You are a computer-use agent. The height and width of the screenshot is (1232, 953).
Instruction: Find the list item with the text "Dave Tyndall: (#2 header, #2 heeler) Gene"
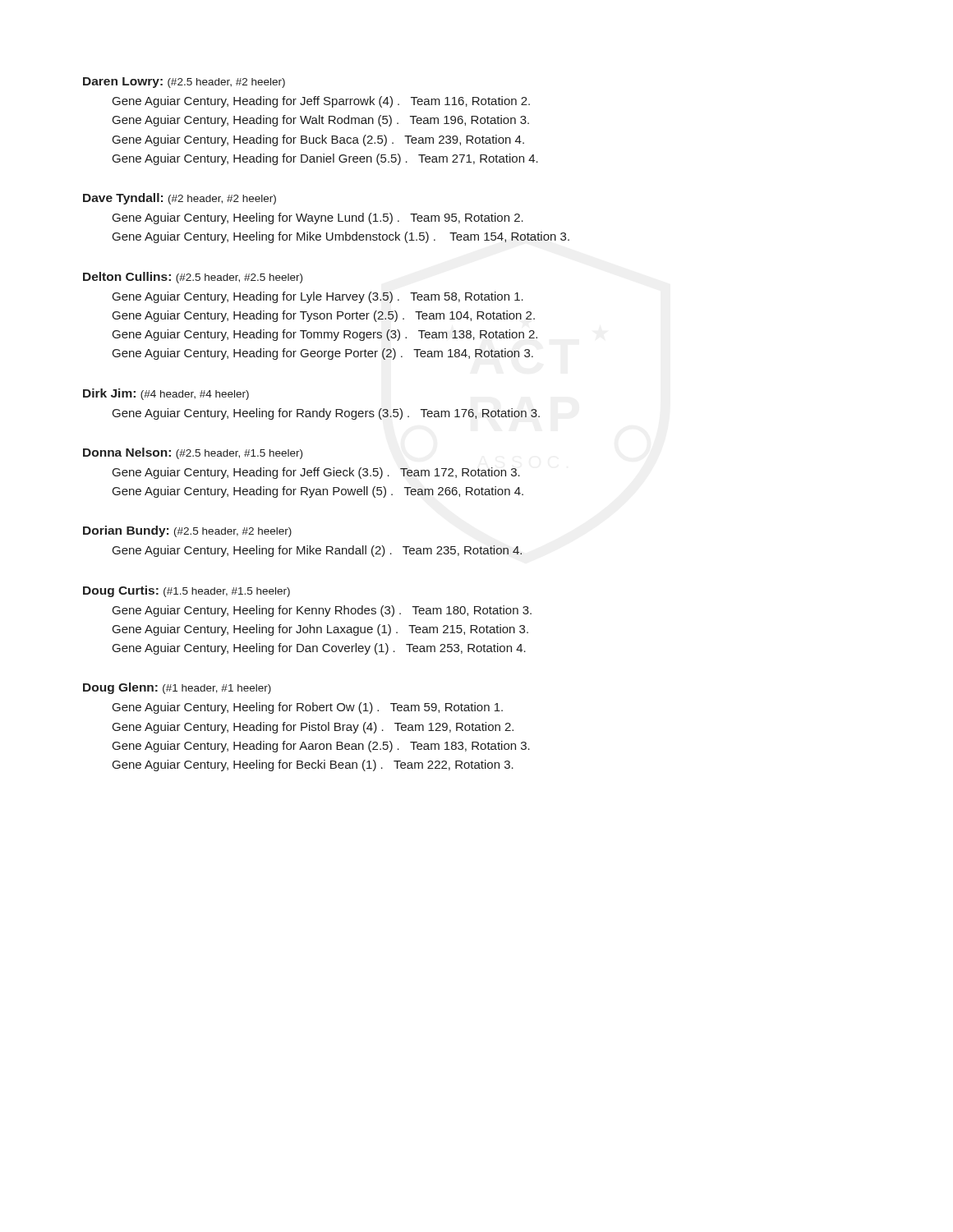(476, 218)
